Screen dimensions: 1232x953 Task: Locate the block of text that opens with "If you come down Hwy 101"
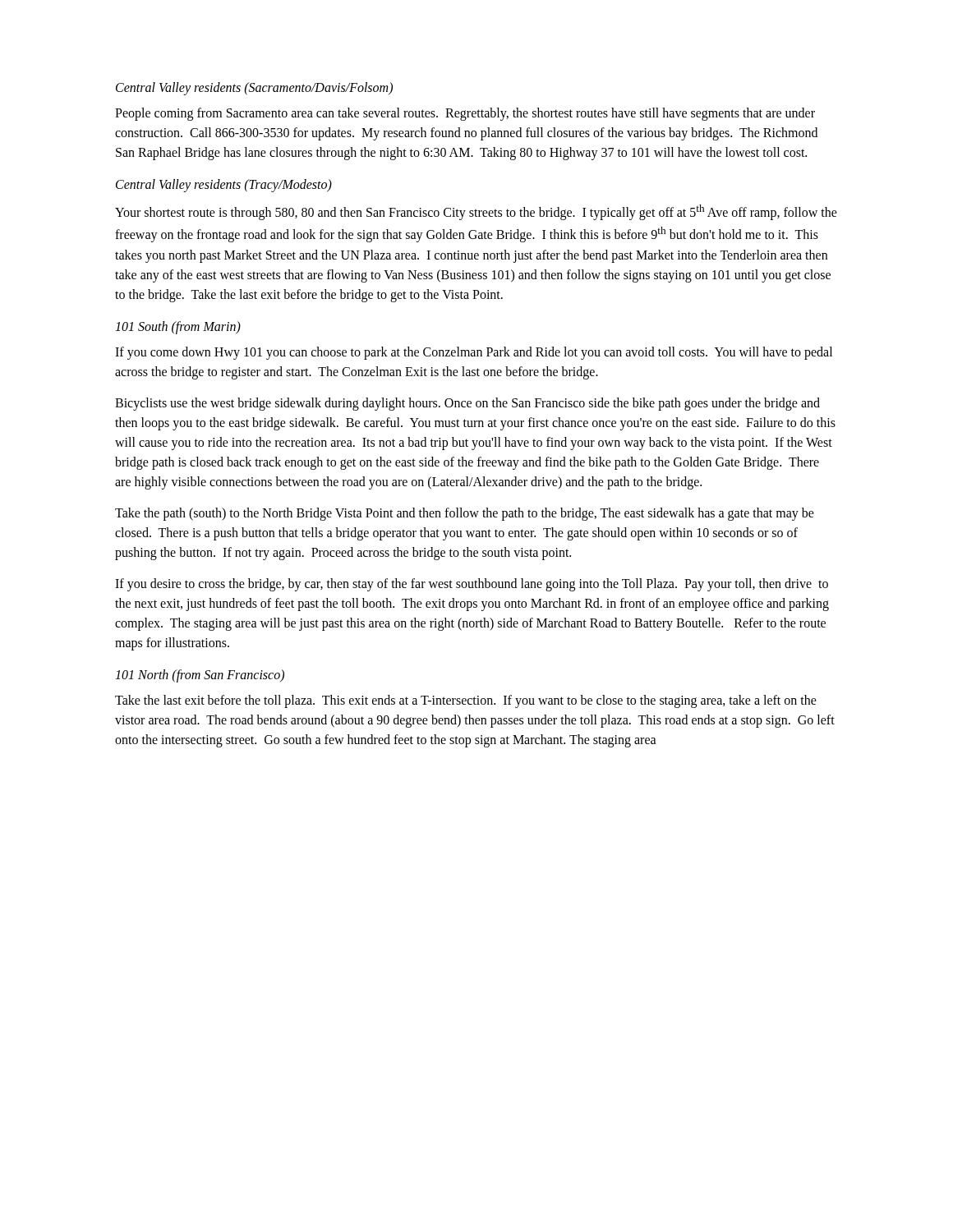474,362
